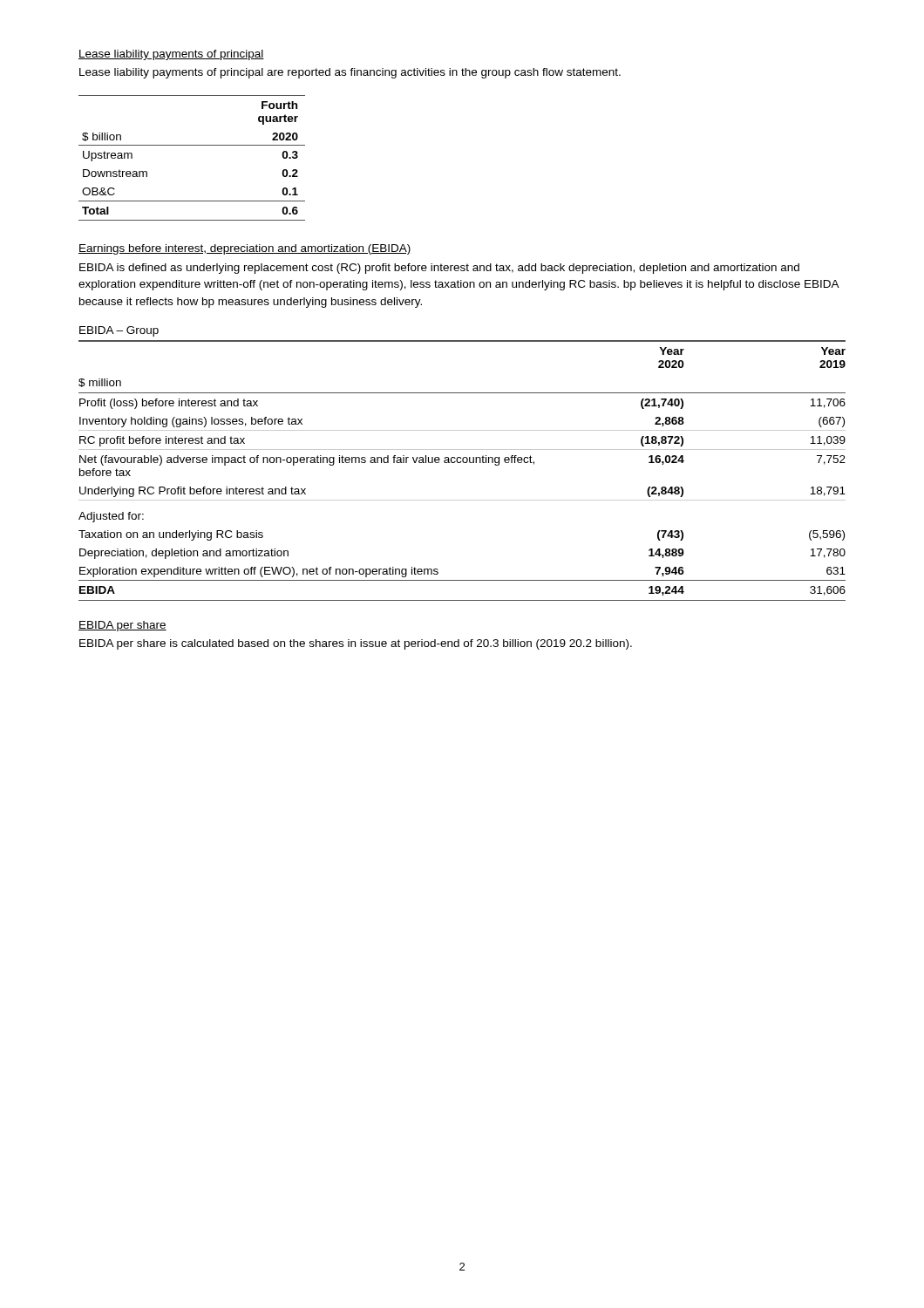Click on the passage starting "EBIDA is defined"
Image resolution: width=924 pixels, height=1308 pixels.
(458, 284)
